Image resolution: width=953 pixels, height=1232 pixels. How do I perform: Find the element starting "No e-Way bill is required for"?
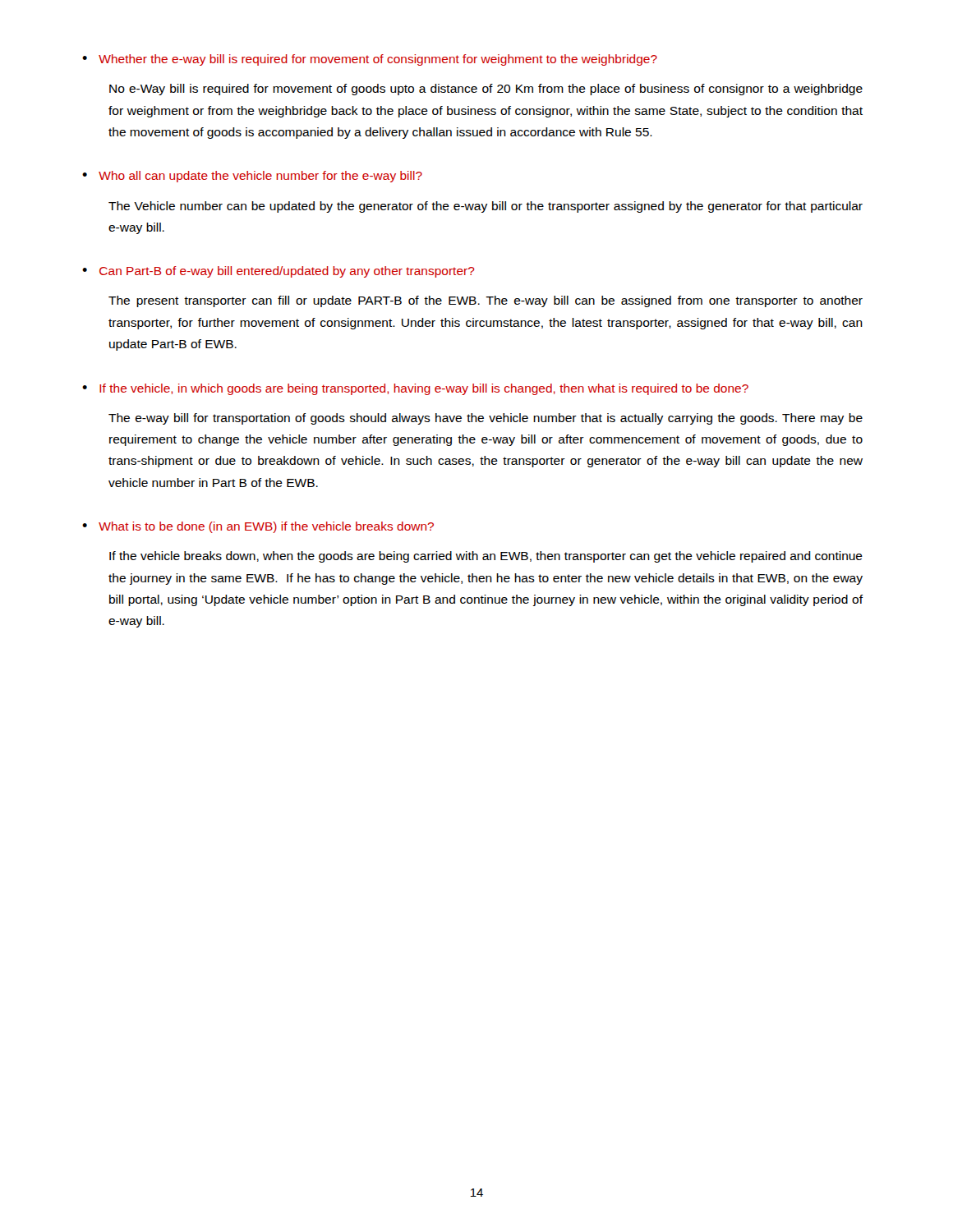pyautogui.click(x=486, y=110)
